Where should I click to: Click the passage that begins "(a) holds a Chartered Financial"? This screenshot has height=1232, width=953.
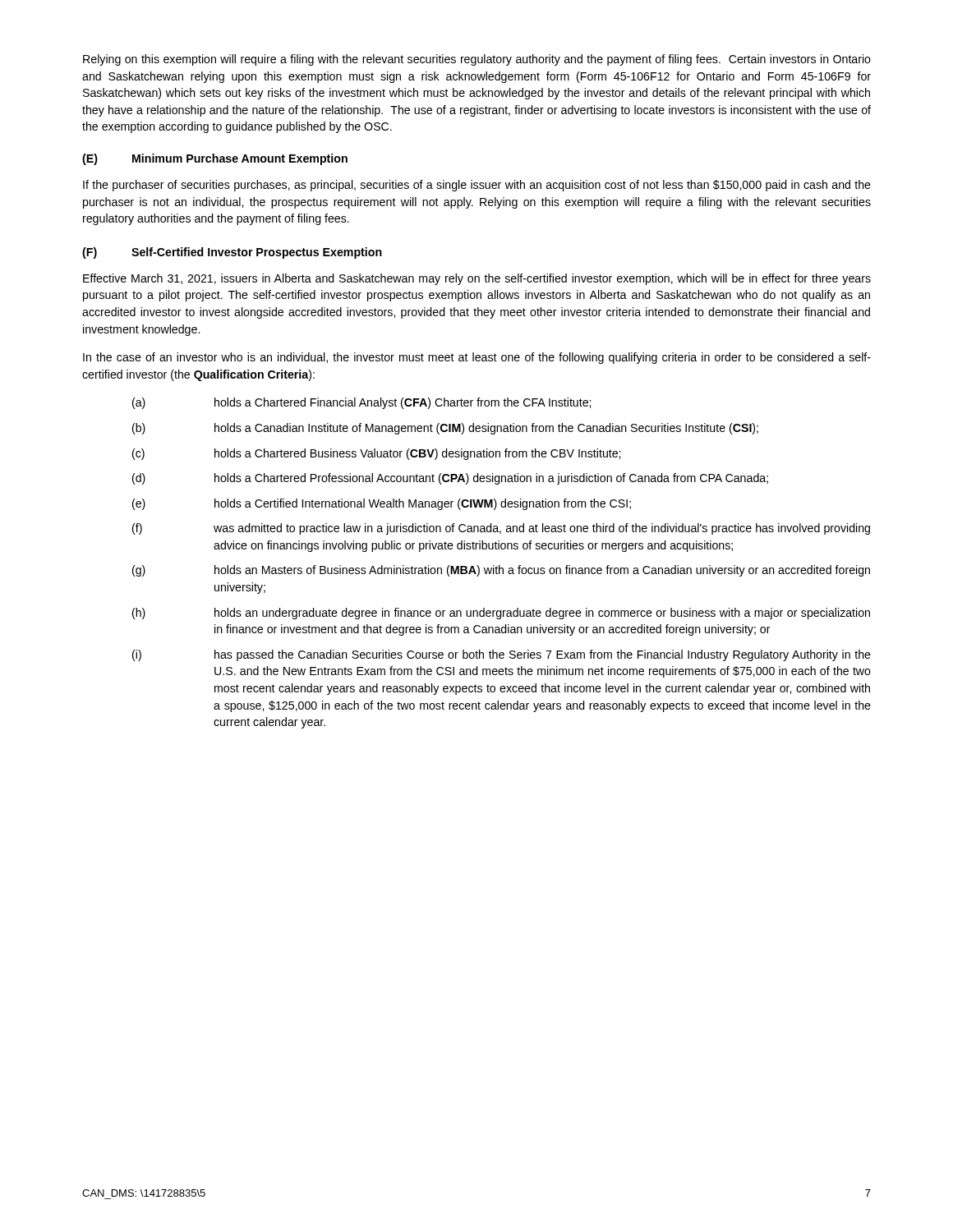(476, 403)
